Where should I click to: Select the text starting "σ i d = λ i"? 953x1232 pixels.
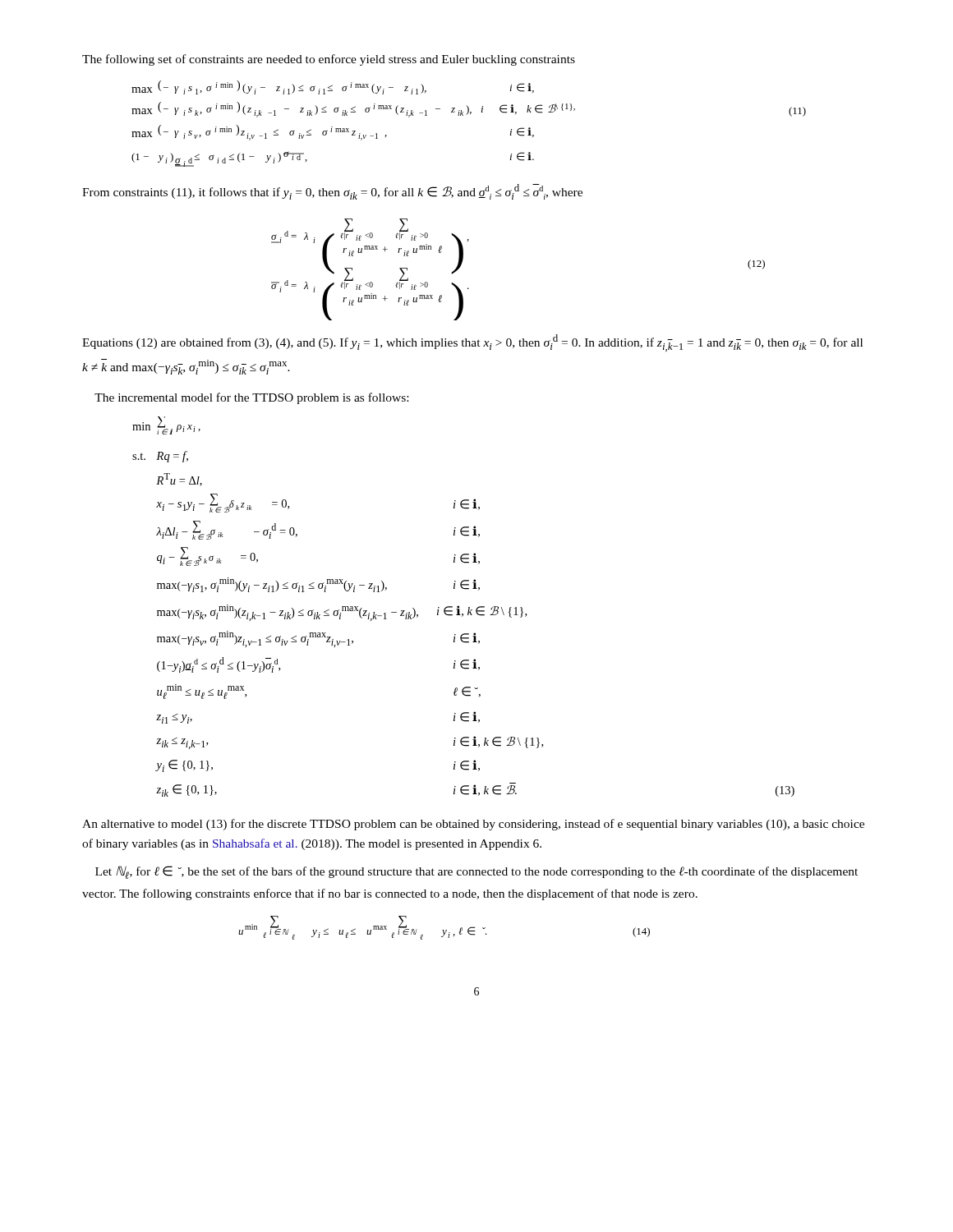[476, 267]
